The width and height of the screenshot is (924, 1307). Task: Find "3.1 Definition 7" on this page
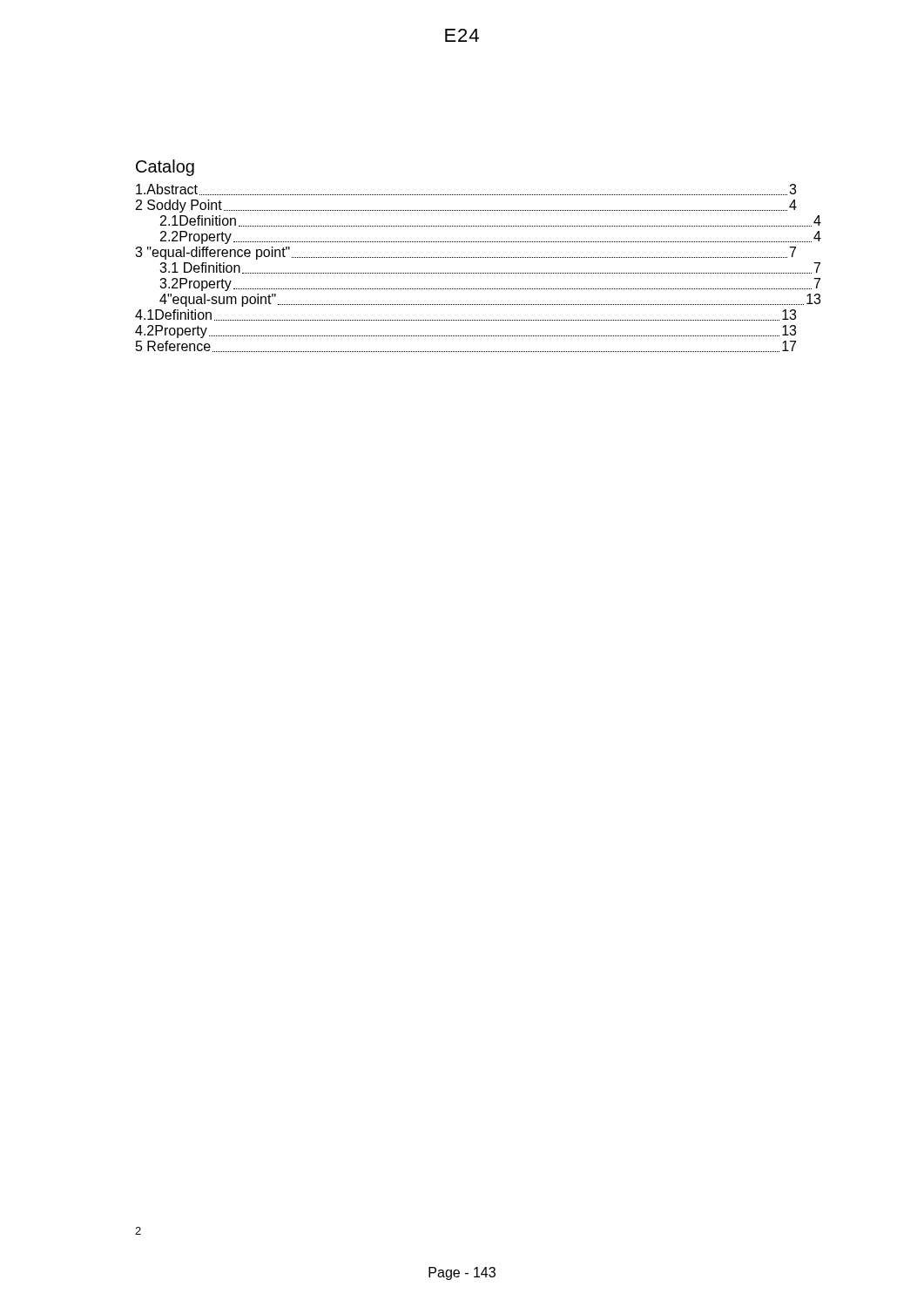490,268
